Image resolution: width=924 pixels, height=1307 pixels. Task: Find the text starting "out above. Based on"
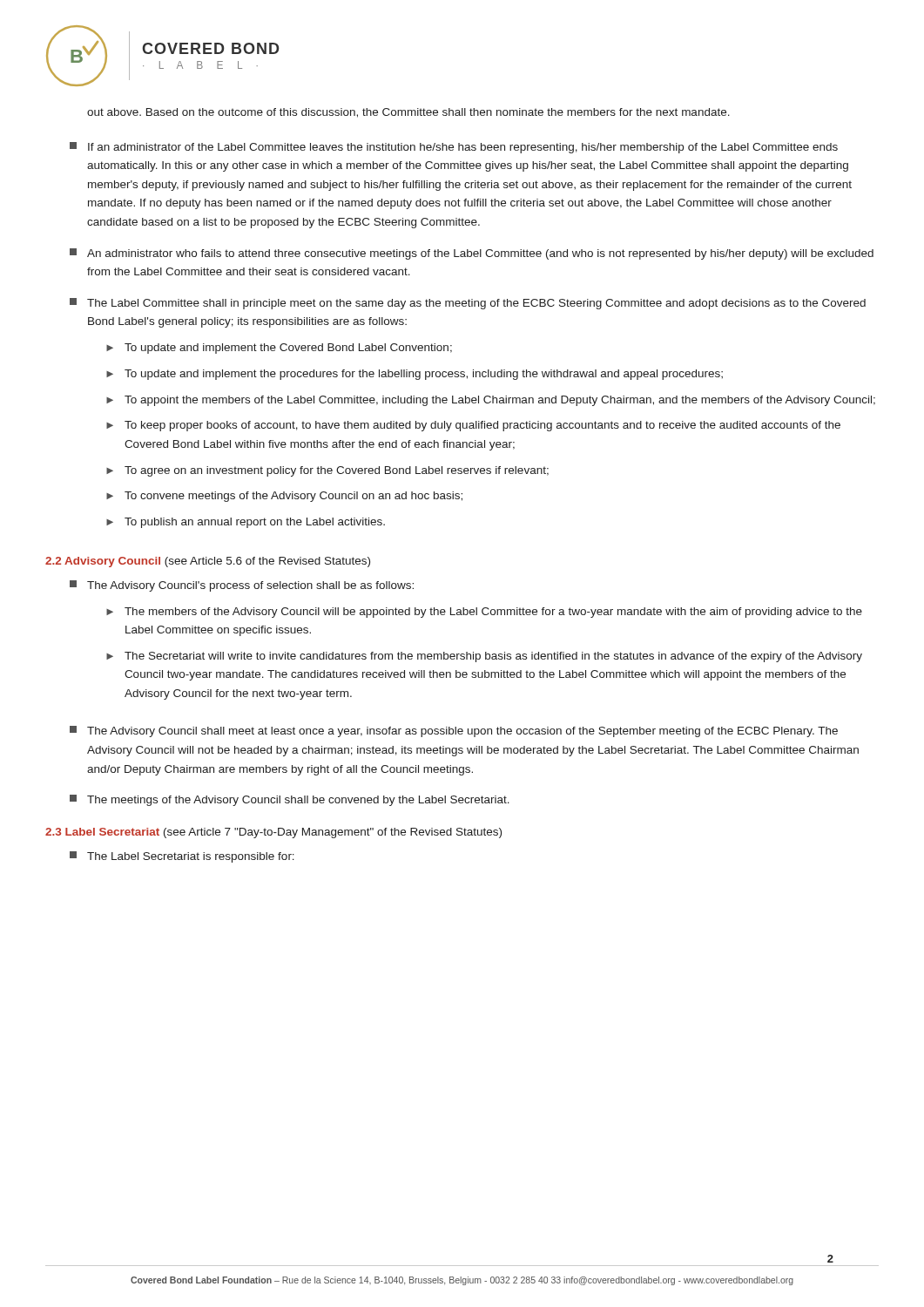[409, 112]
